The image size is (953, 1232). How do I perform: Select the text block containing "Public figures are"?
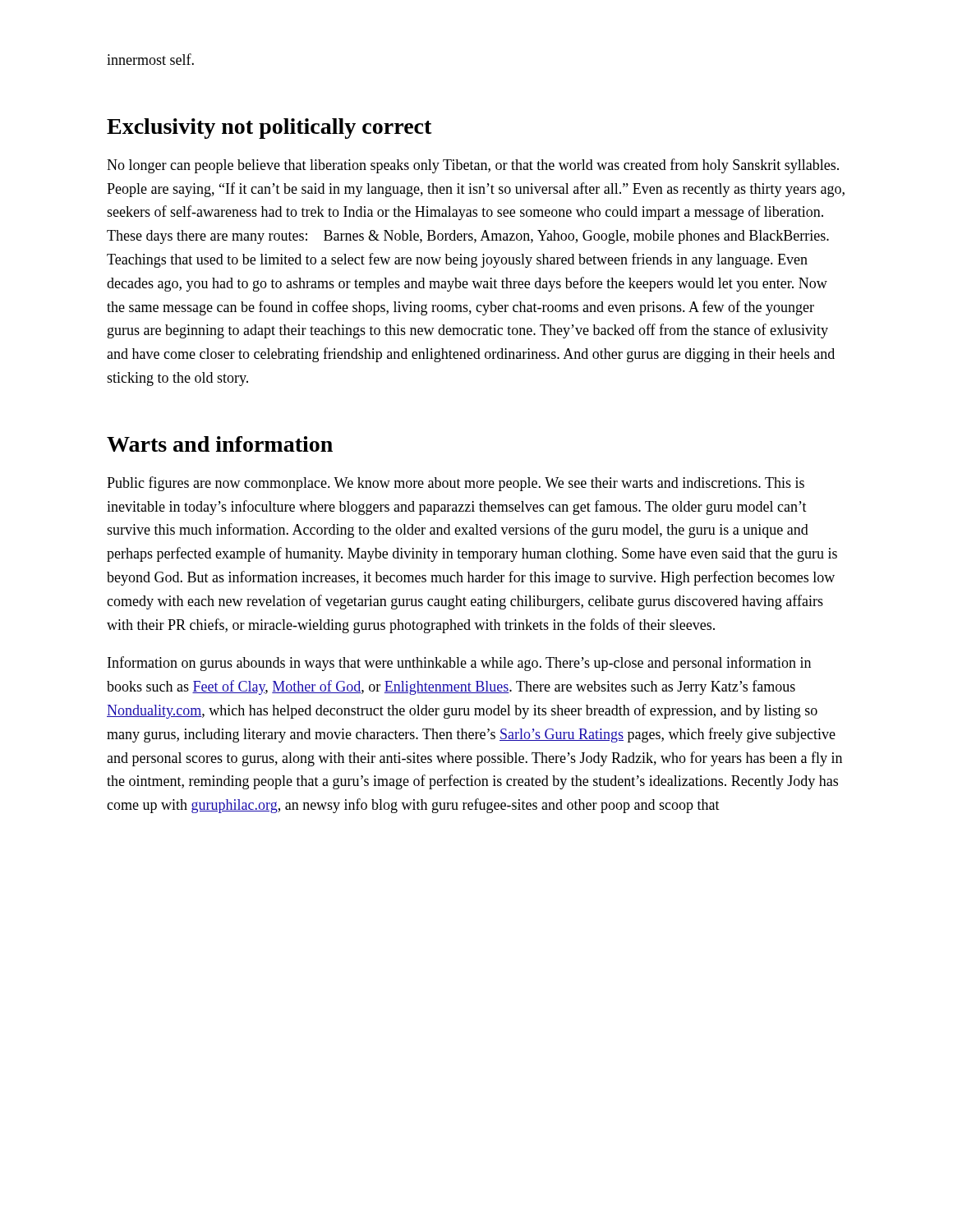(476, 554)
